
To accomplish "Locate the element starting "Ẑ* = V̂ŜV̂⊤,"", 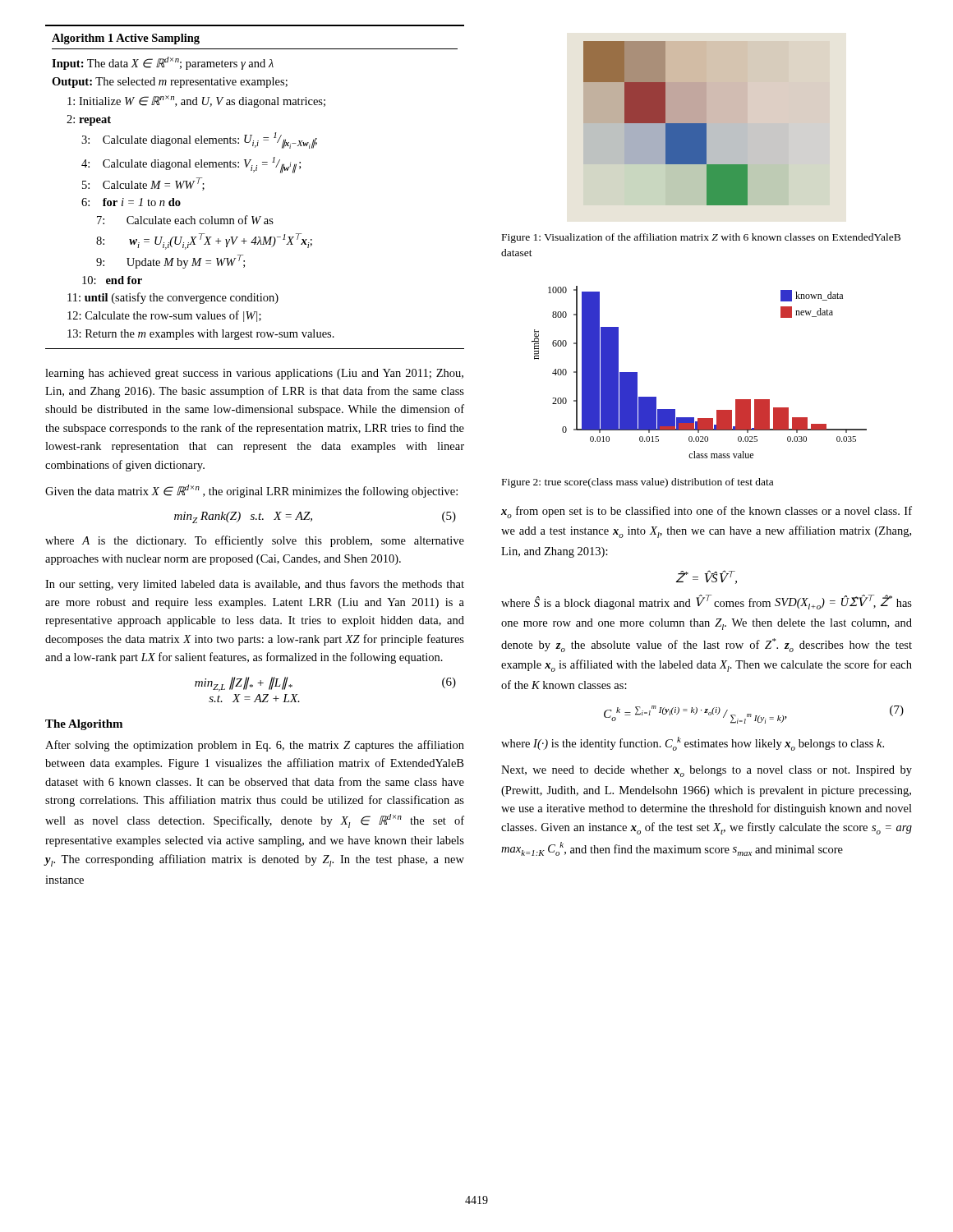I will pos(707,577).
